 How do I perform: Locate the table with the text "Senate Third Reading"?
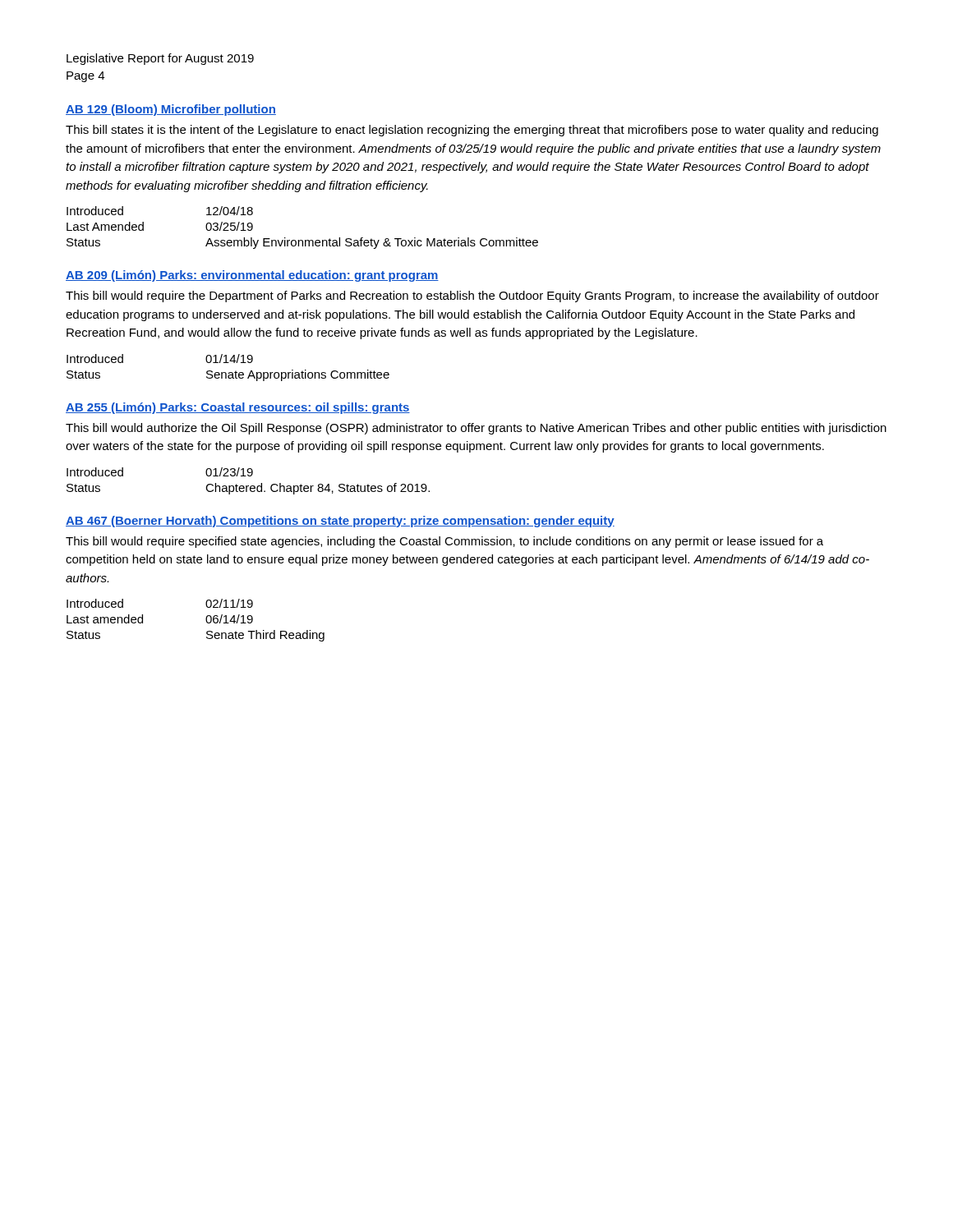click(x=476, y=619)
